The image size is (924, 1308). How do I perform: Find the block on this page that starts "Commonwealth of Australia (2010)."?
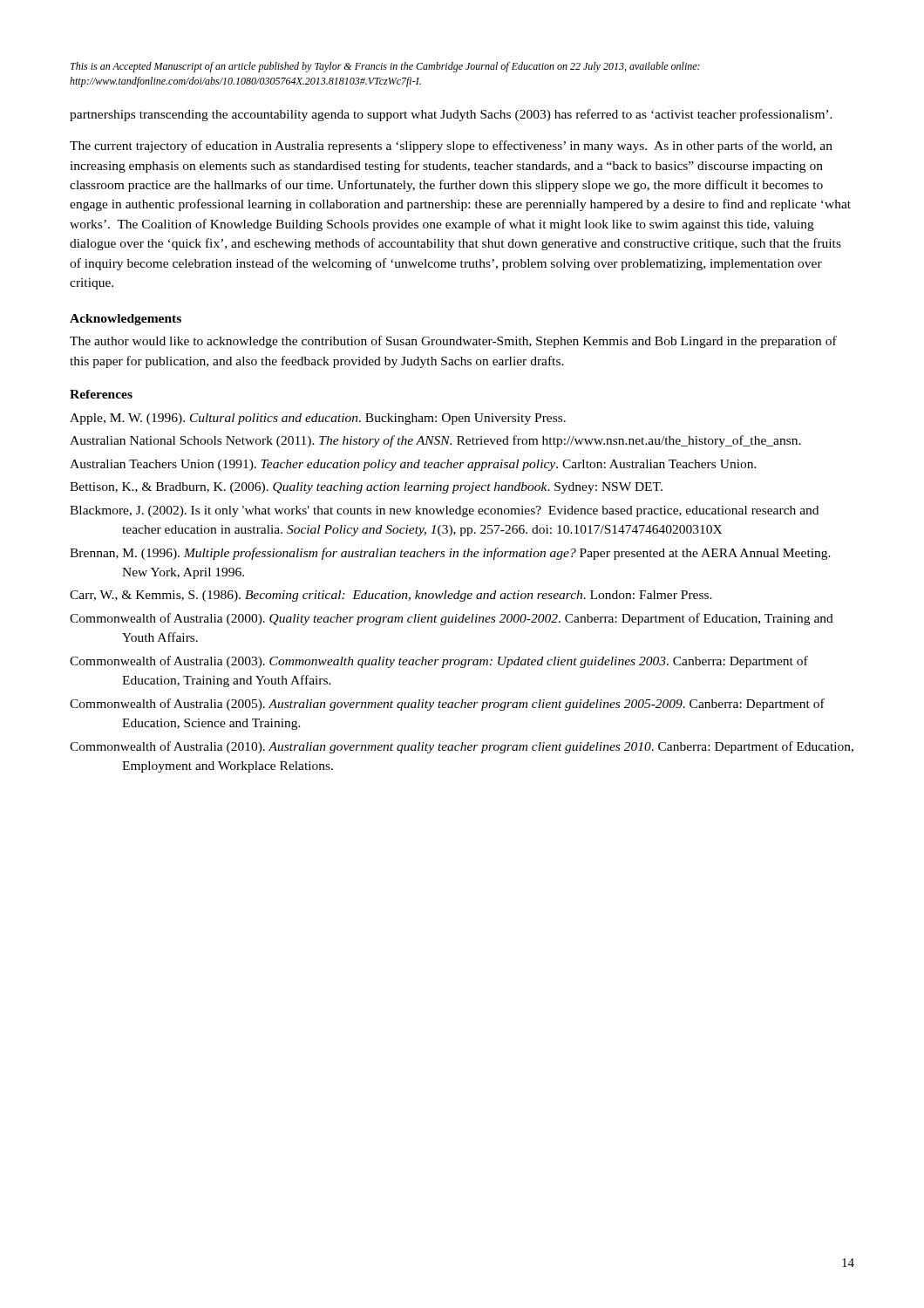coord(462,756)
